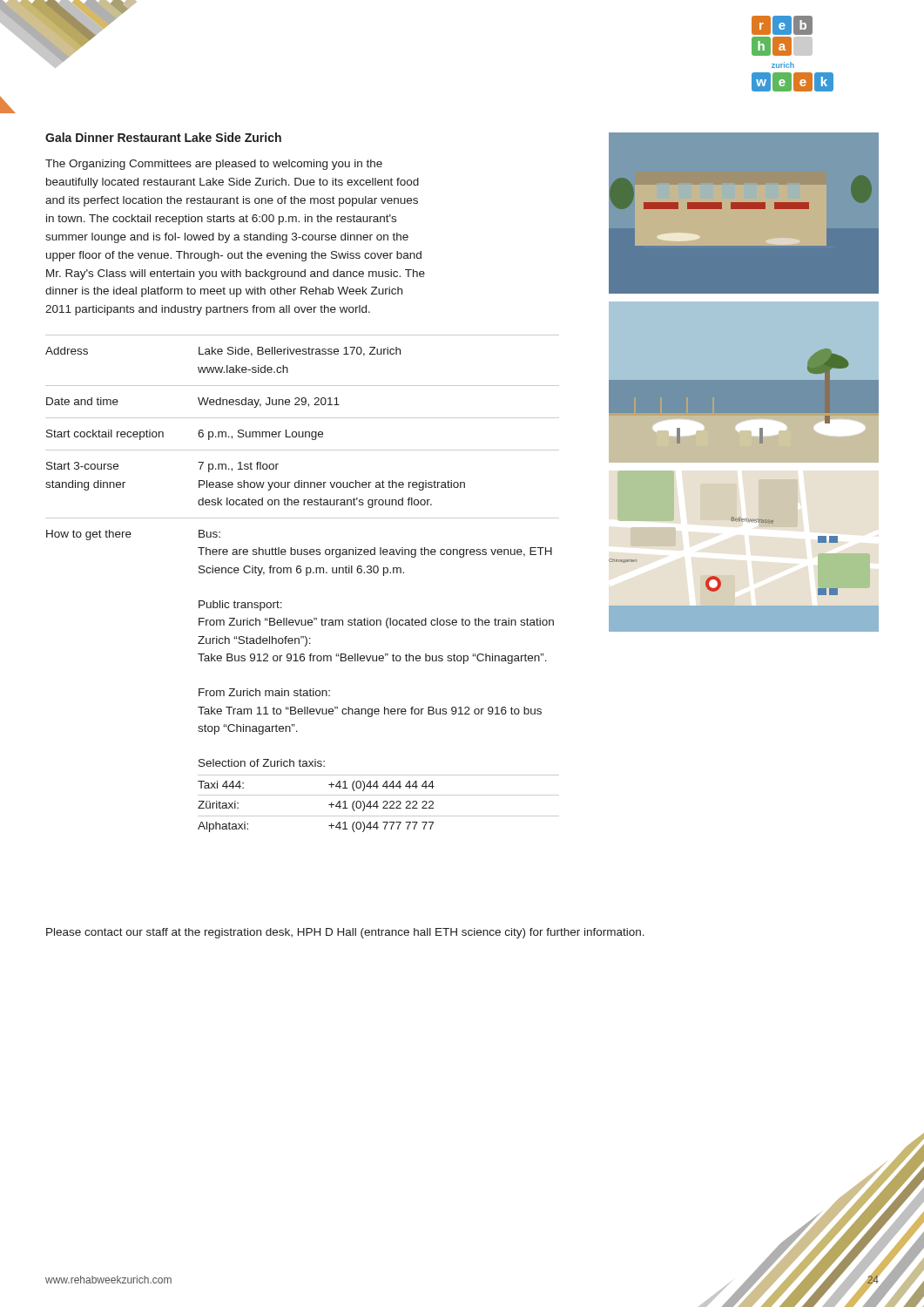Locate the block of text that opens with "The Organizing Committees are pleased to"
924x1307 pixels.
[235, 236]
